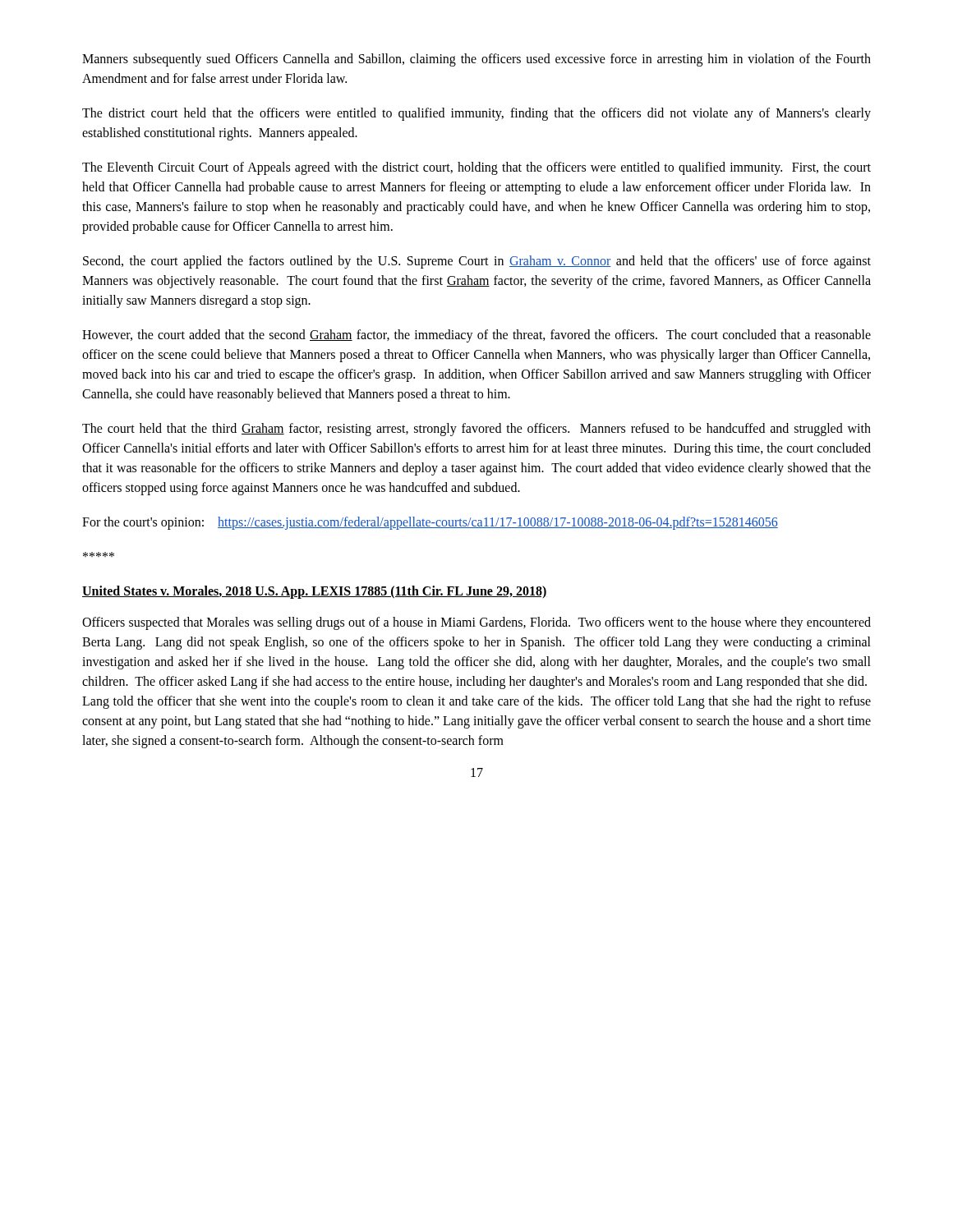Viewport: 953px width, 1232px height.
Task: Where is the passage that starts "The Eleventh Circuit Court of Appeals agreed with"?
Action: (476, 197)
